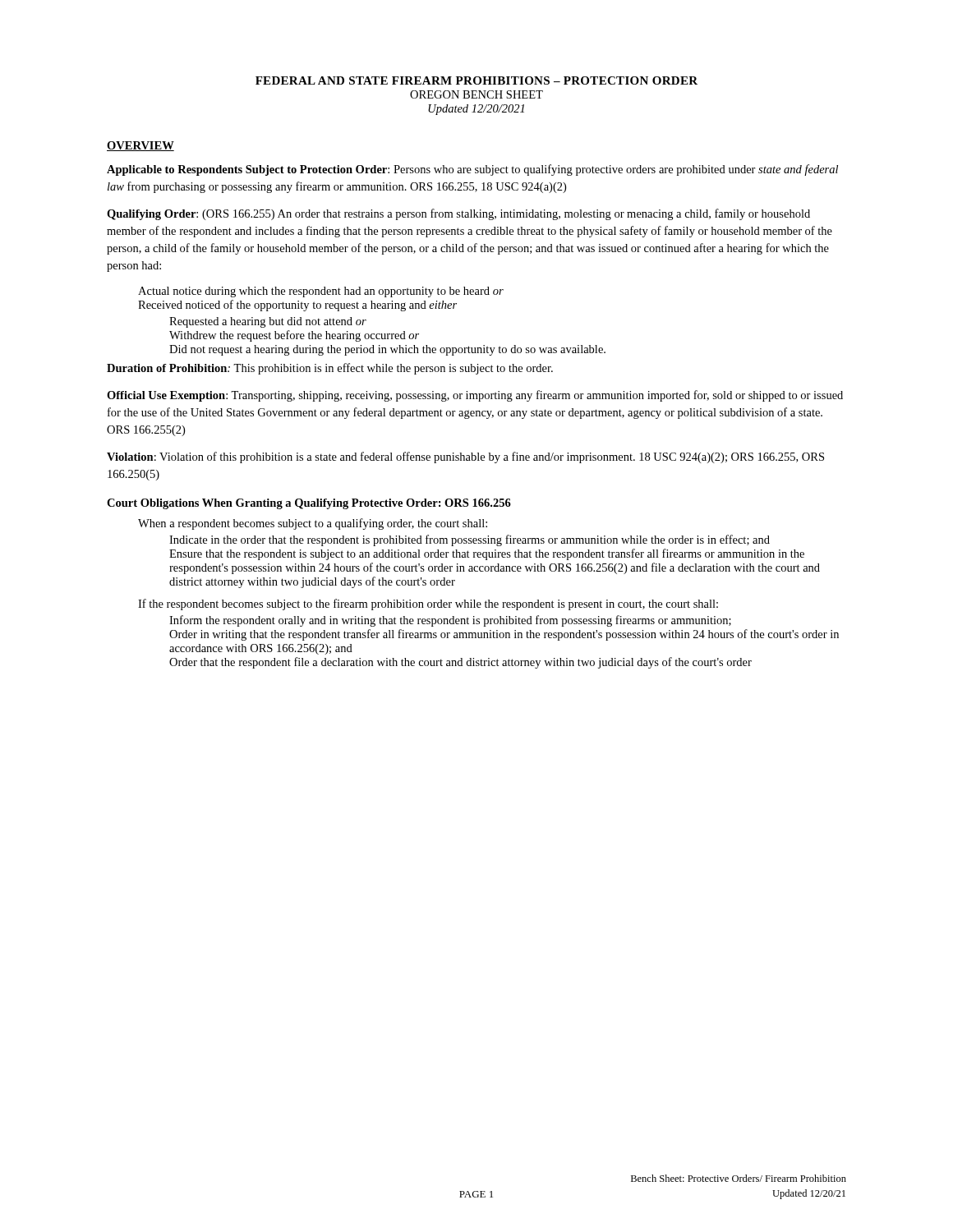Image resolution: width=953 pixels, height=1232 pixels.
Task: Click on the list item that says "Actual notice during which"
Action: tap(492, 291)
